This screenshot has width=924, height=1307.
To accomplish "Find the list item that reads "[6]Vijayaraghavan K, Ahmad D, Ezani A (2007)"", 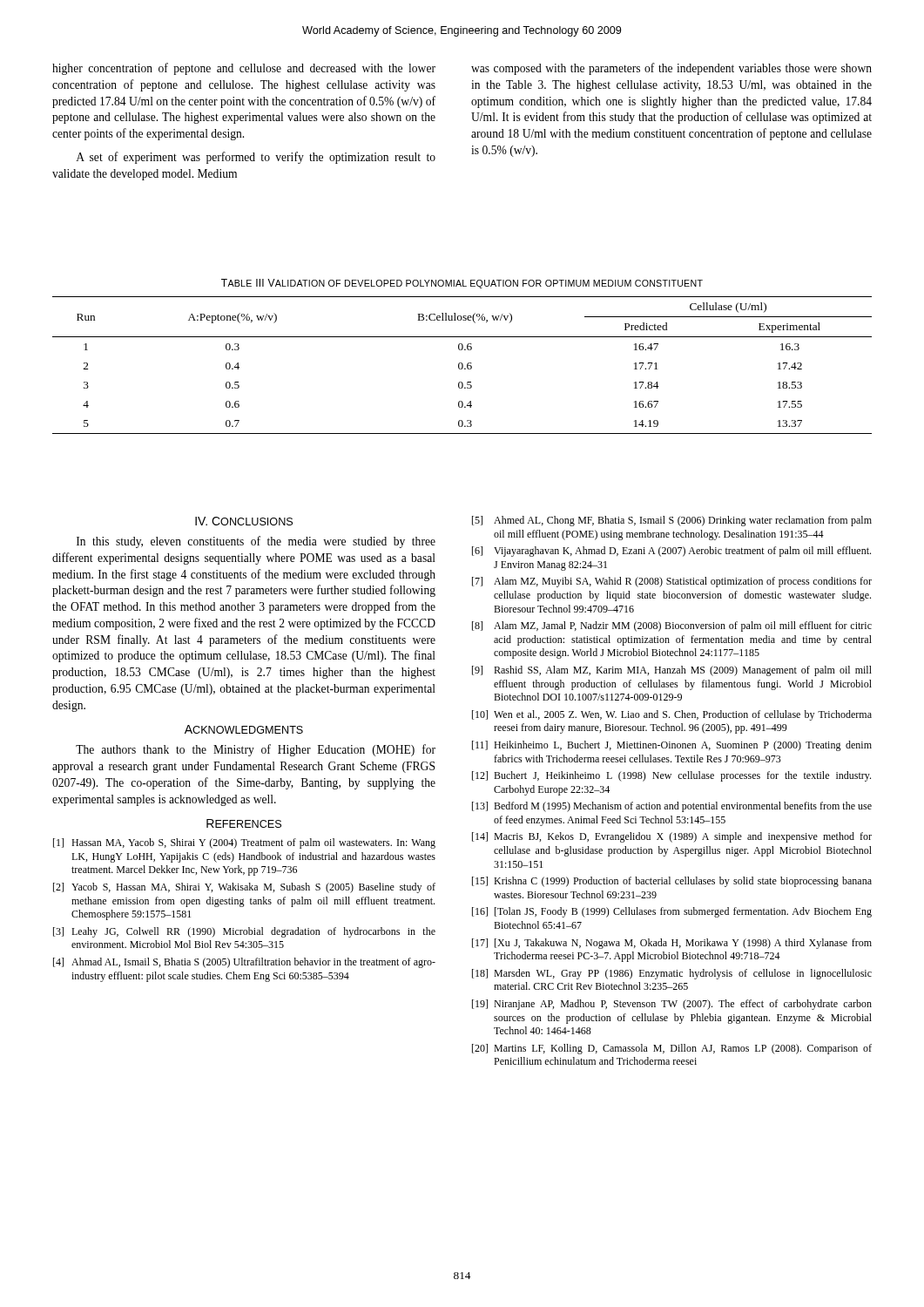I will [x=671, y=558].
